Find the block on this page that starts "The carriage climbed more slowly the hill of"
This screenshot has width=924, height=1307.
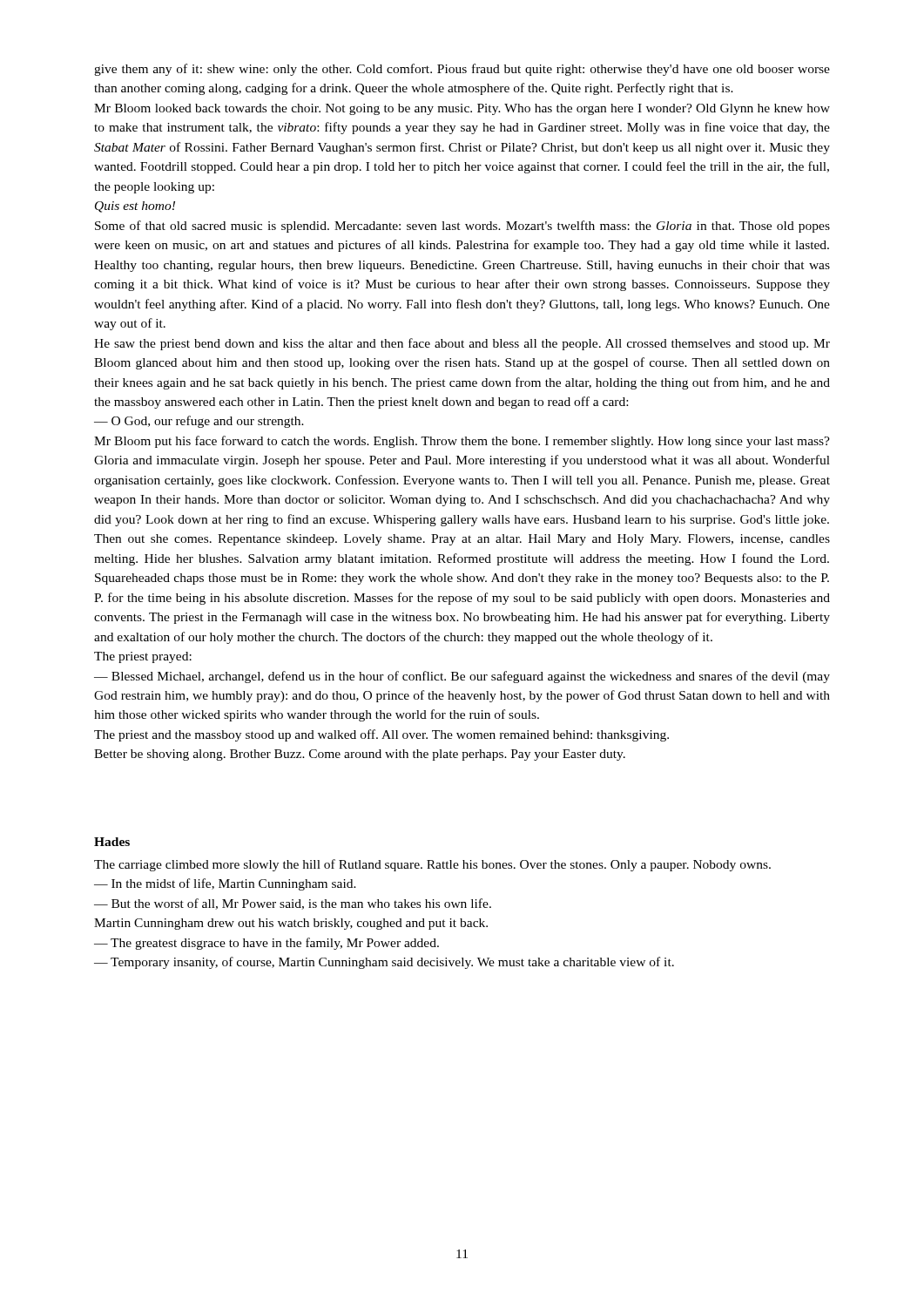tap(462, 913)
